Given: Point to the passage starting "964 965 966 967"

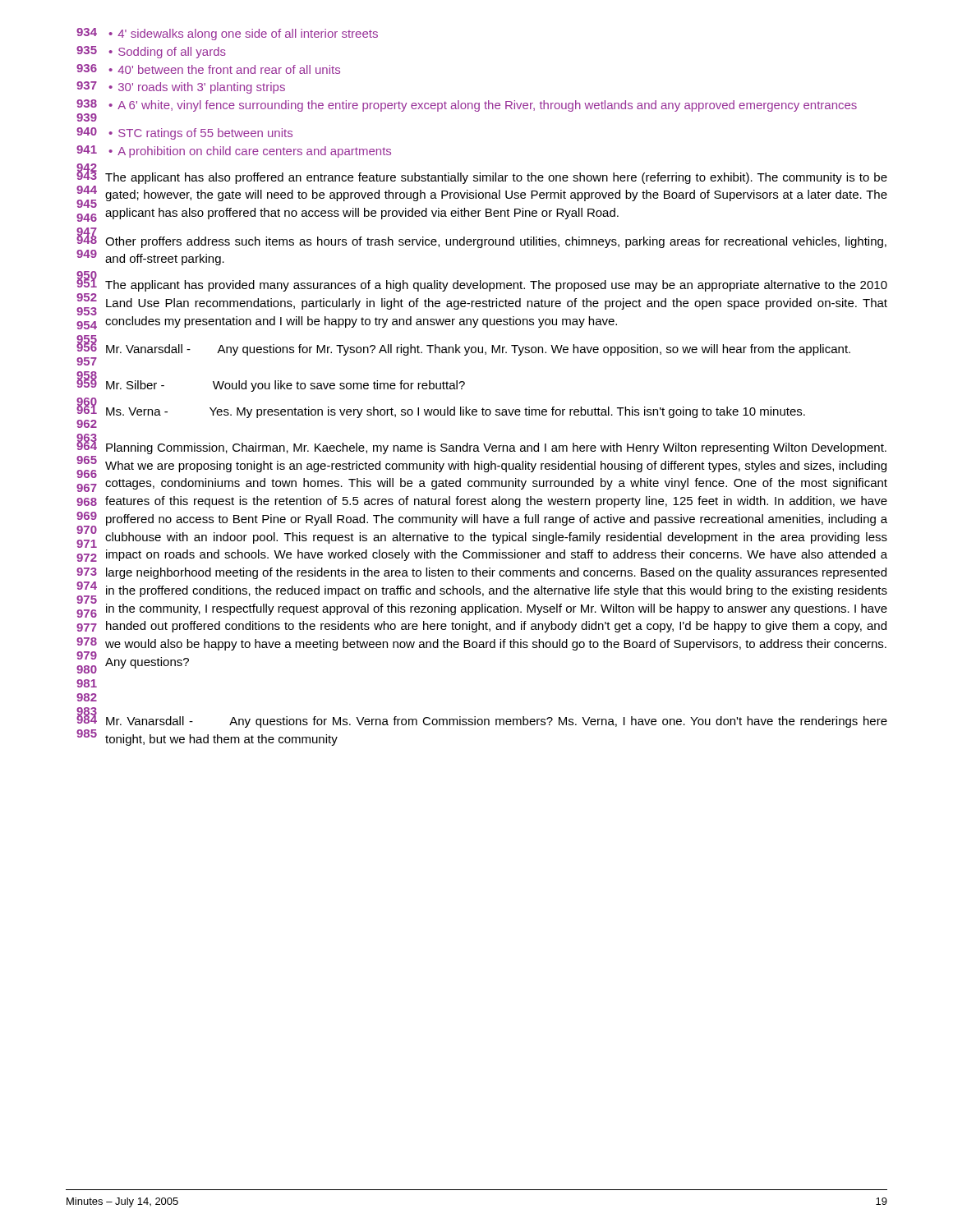Looking at the screenshot, I should tap(476, 571).
